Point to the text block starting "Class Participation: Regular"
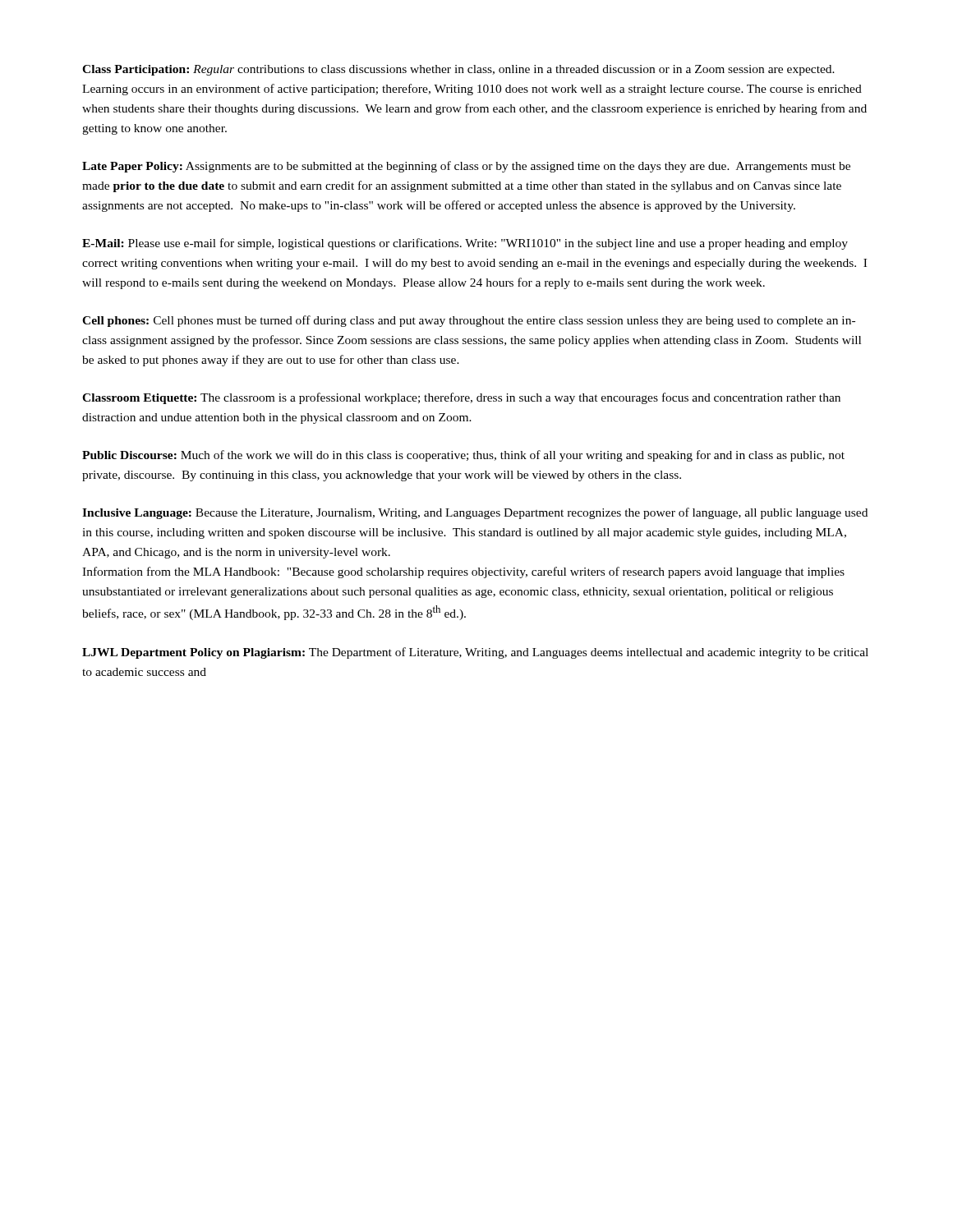 coord(474,98)
